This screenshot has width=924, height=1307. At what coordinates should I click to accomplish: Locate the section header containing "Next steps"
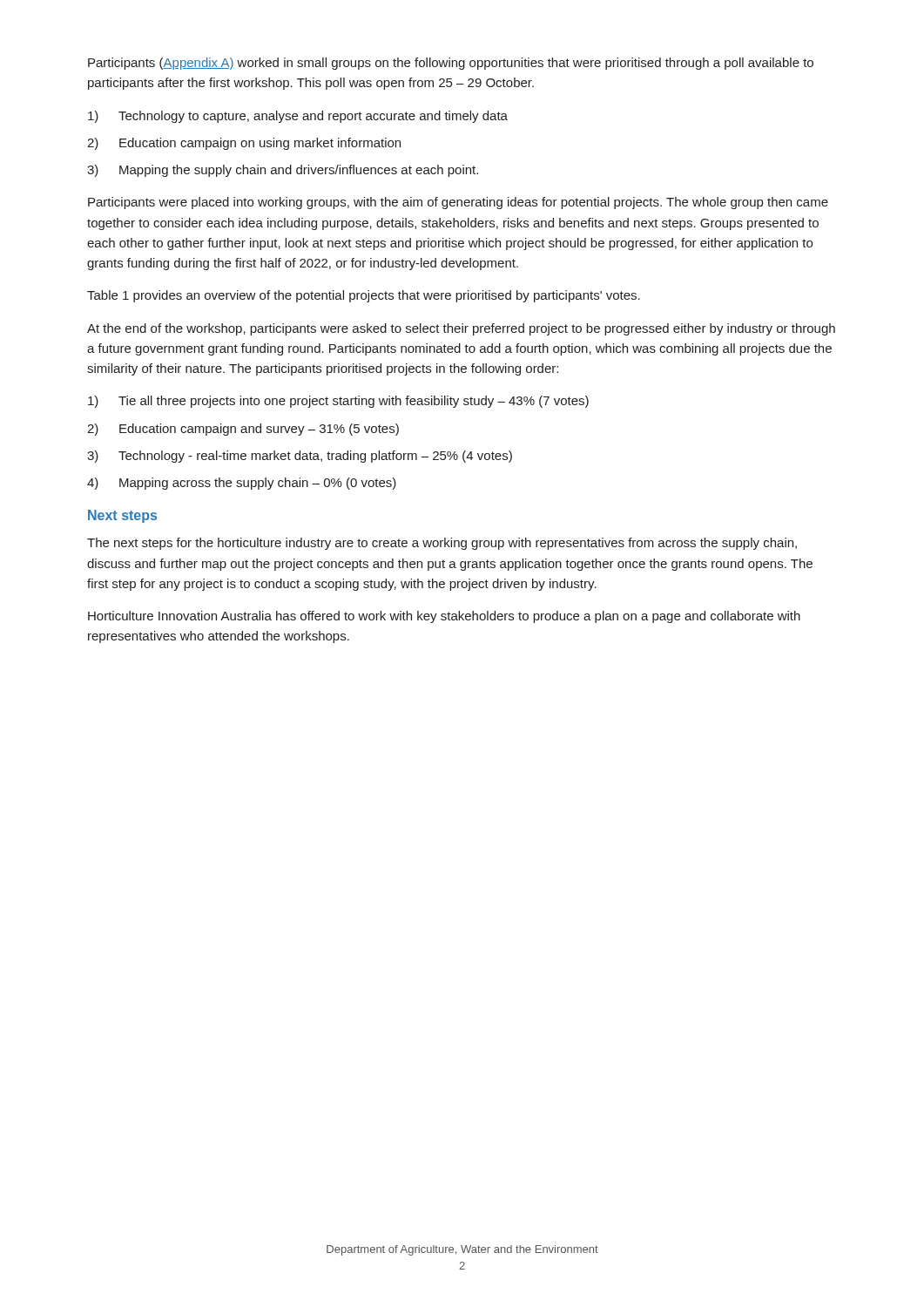click(x=122, y=516)
